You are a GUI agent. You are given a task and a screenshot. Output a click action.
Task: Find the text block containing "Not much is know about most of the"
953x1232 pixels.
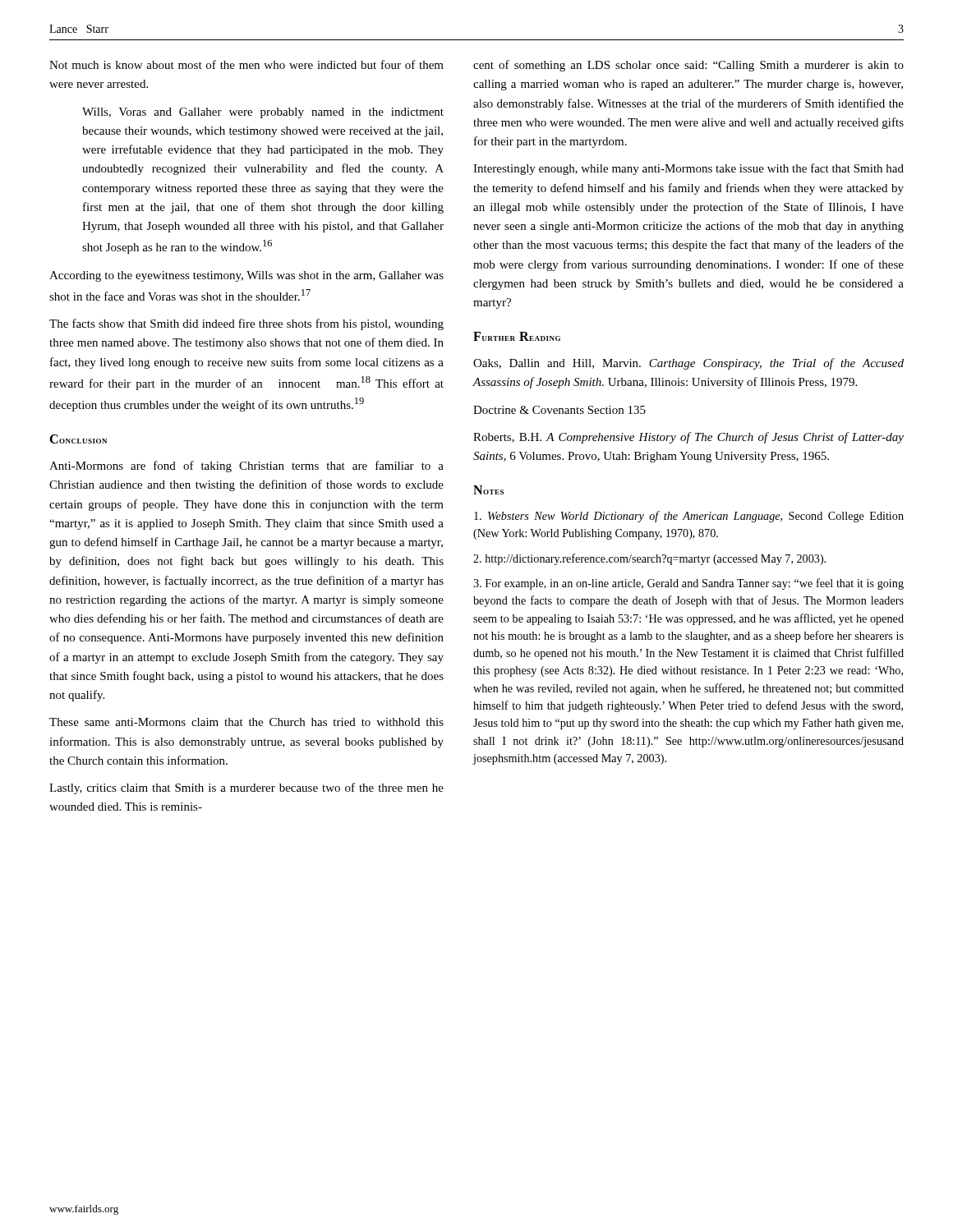(246, 75)
